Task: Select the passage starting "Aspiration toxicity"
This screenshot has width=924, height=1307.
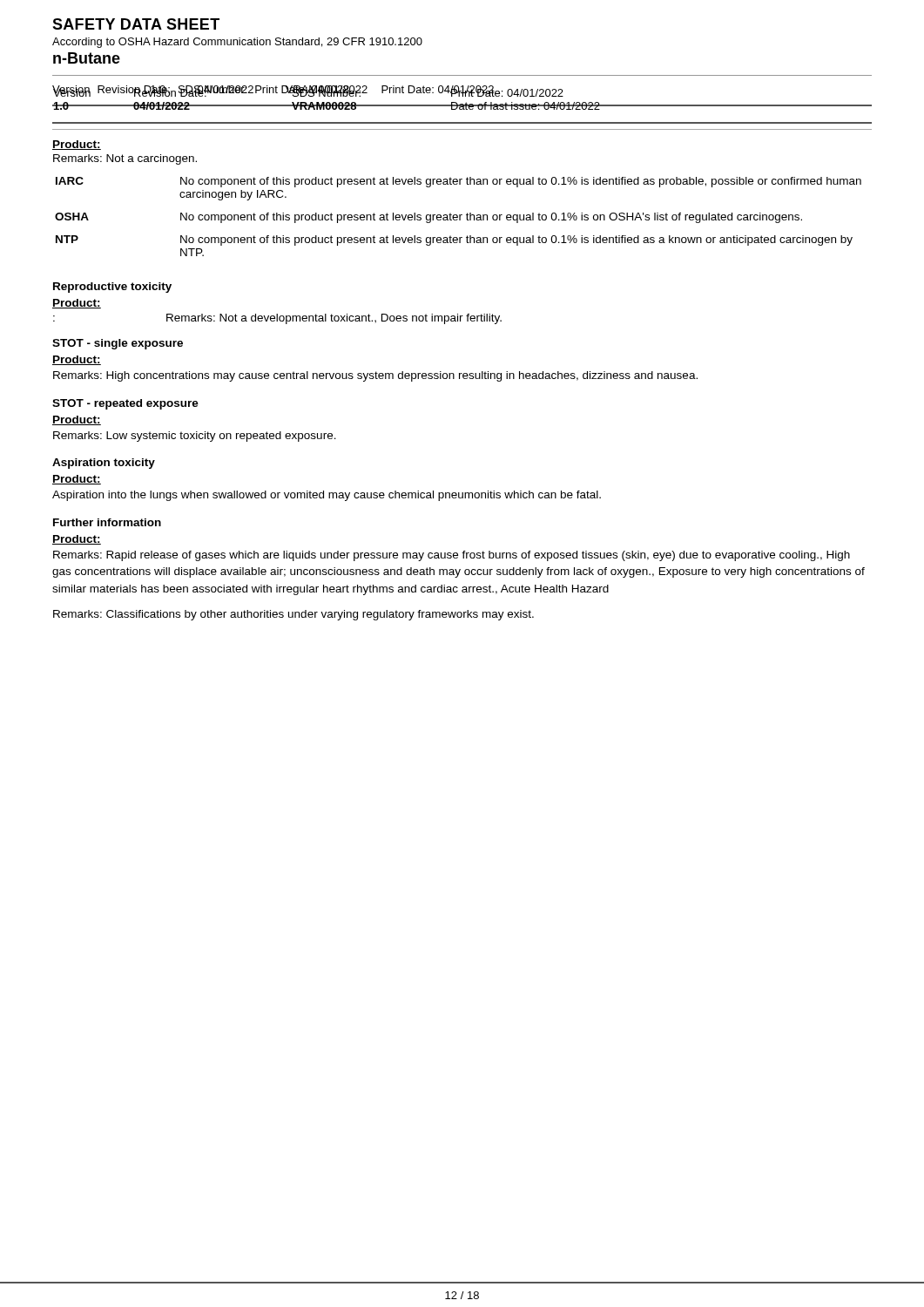Action: [x=104, y=462]
